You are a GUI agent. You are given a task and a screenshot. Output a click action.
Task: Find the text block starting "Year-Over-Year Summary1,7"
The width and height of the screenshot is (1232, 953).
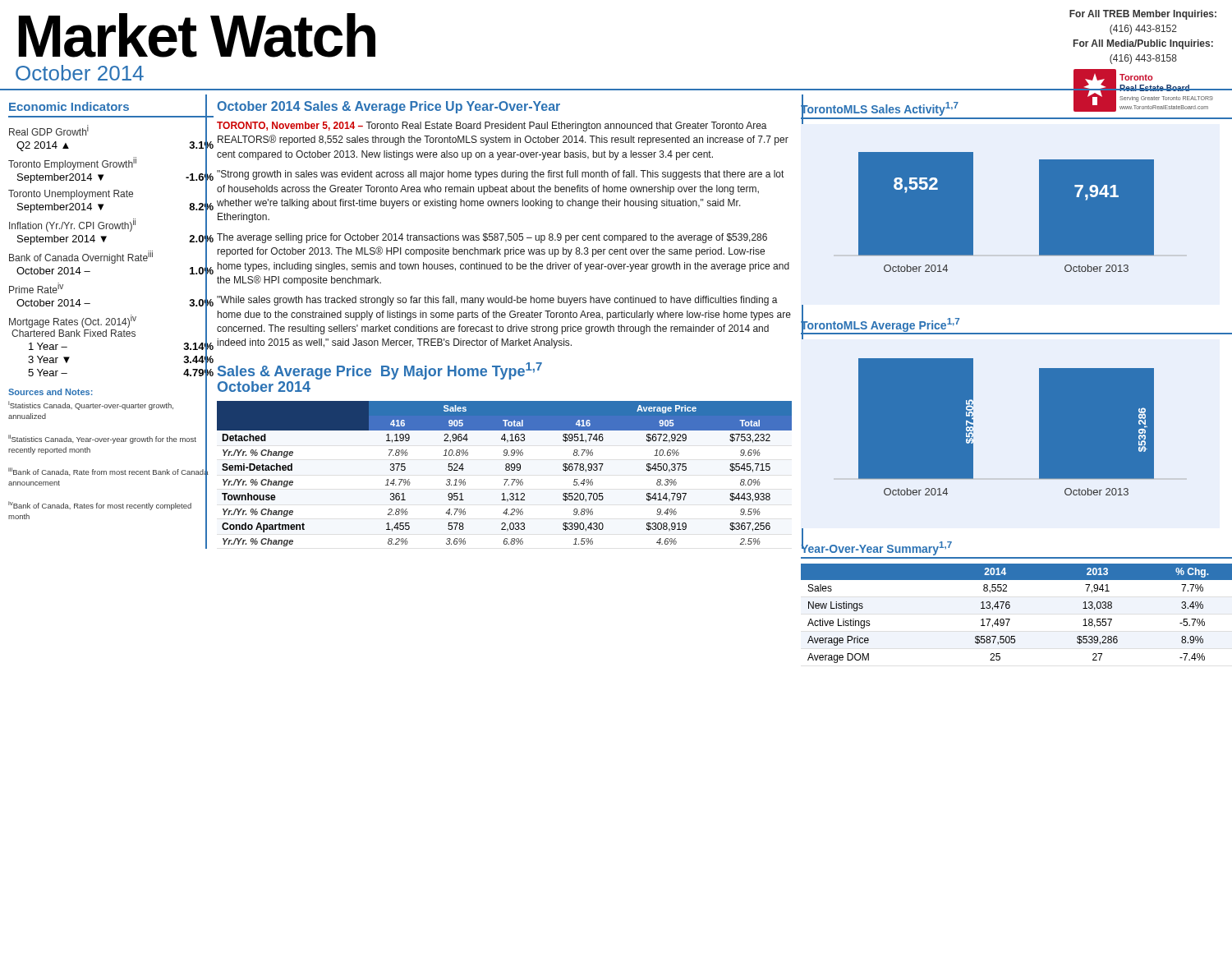point(877,547)
